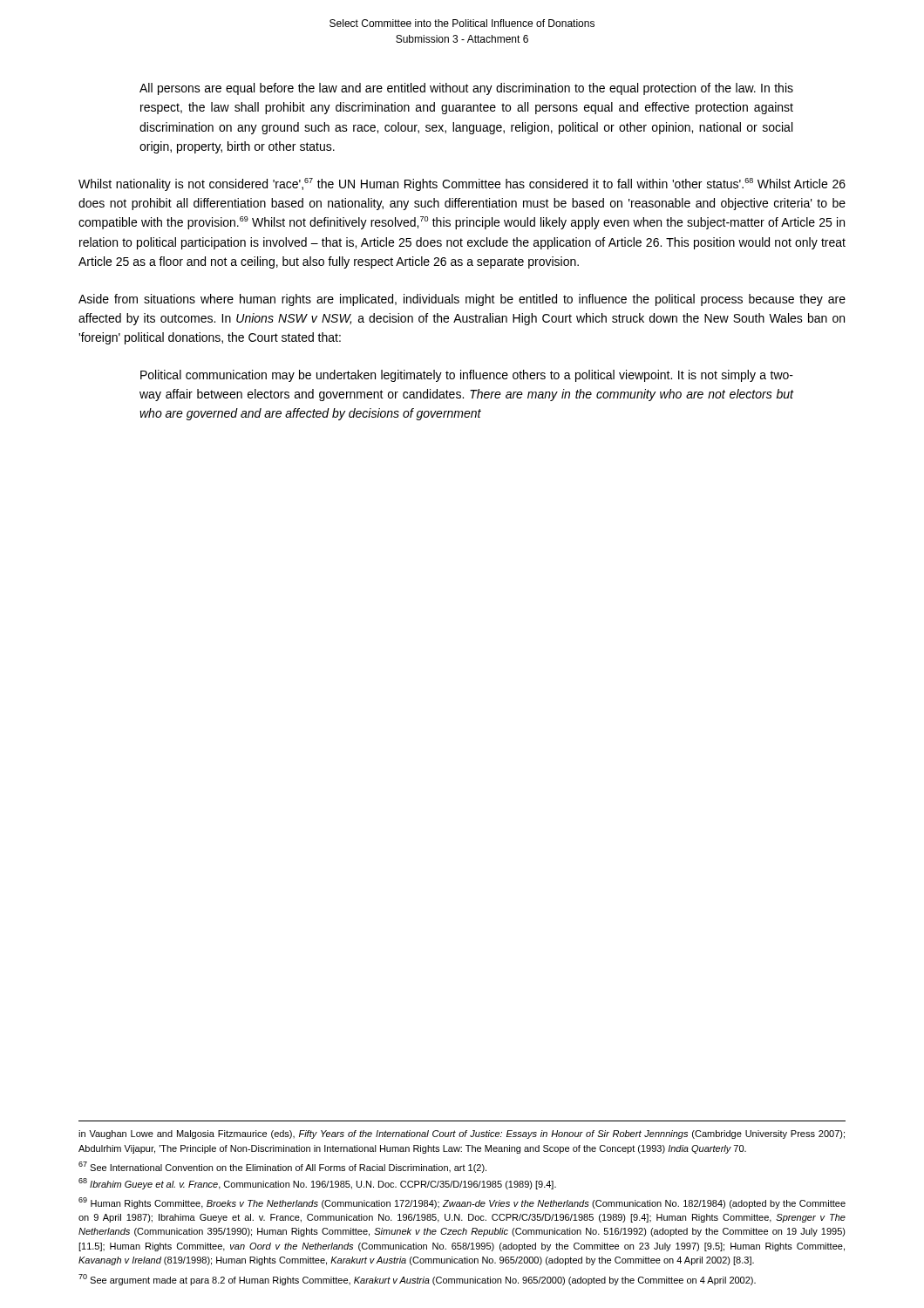The width and height of the screenshot is (924, 1308).
Task: Locate the text block that reads "All persons are equal"
Action: click(466, 117)
